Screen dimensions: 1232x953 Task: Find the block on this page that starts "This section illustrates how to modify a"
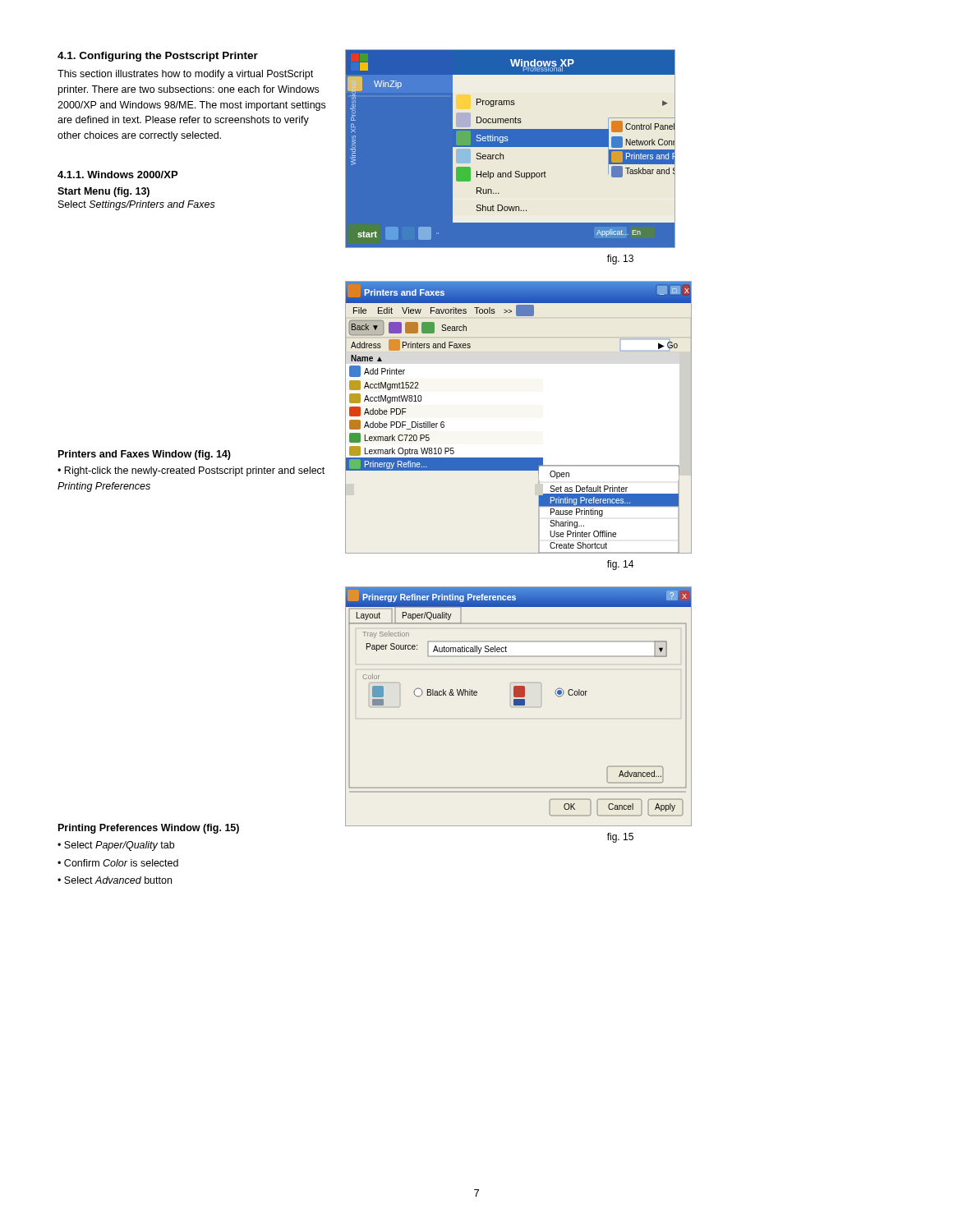coord(192,105)
